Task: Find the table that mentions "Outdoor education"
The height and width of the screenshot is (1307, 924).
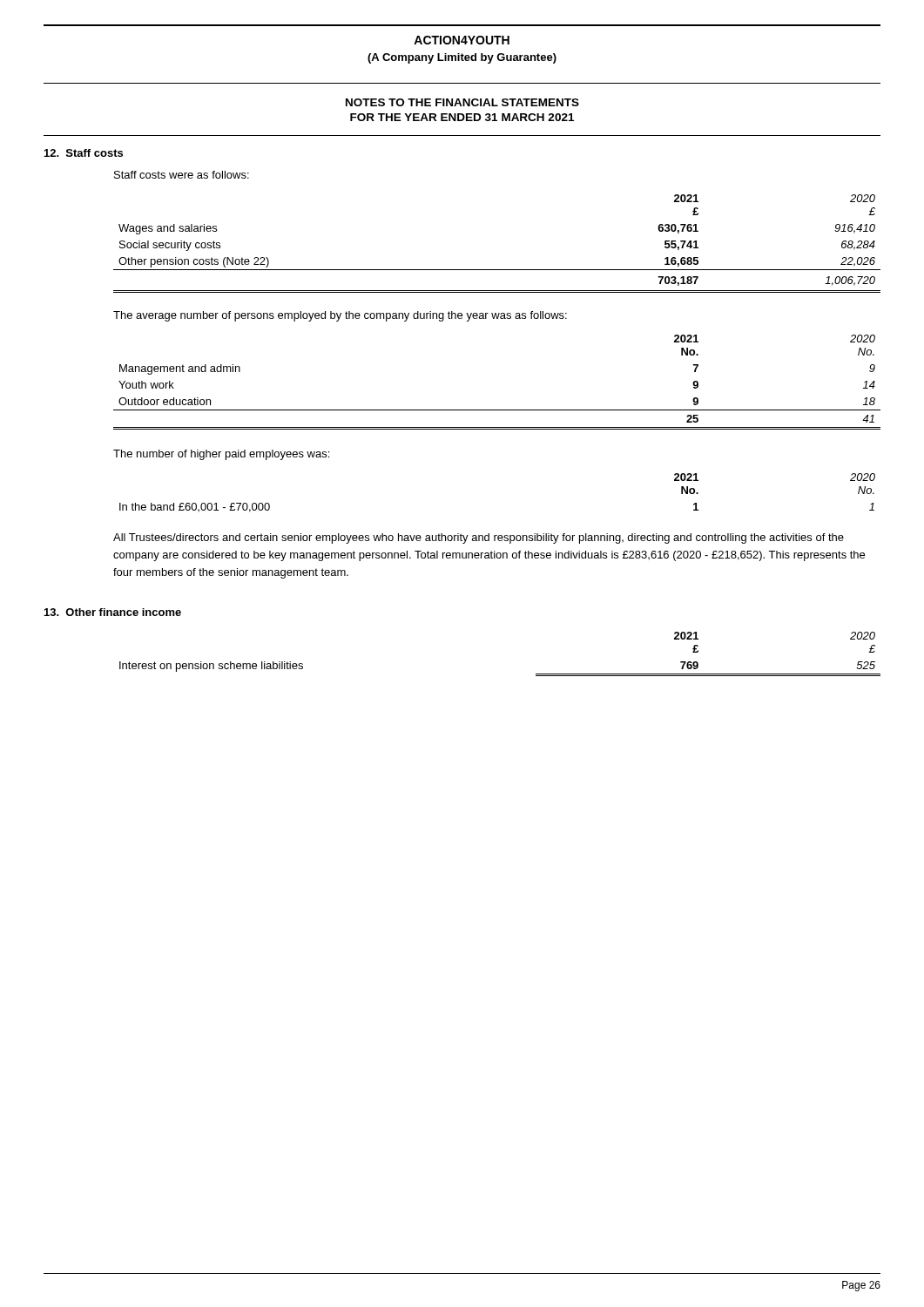Action: tap(497, 380)
